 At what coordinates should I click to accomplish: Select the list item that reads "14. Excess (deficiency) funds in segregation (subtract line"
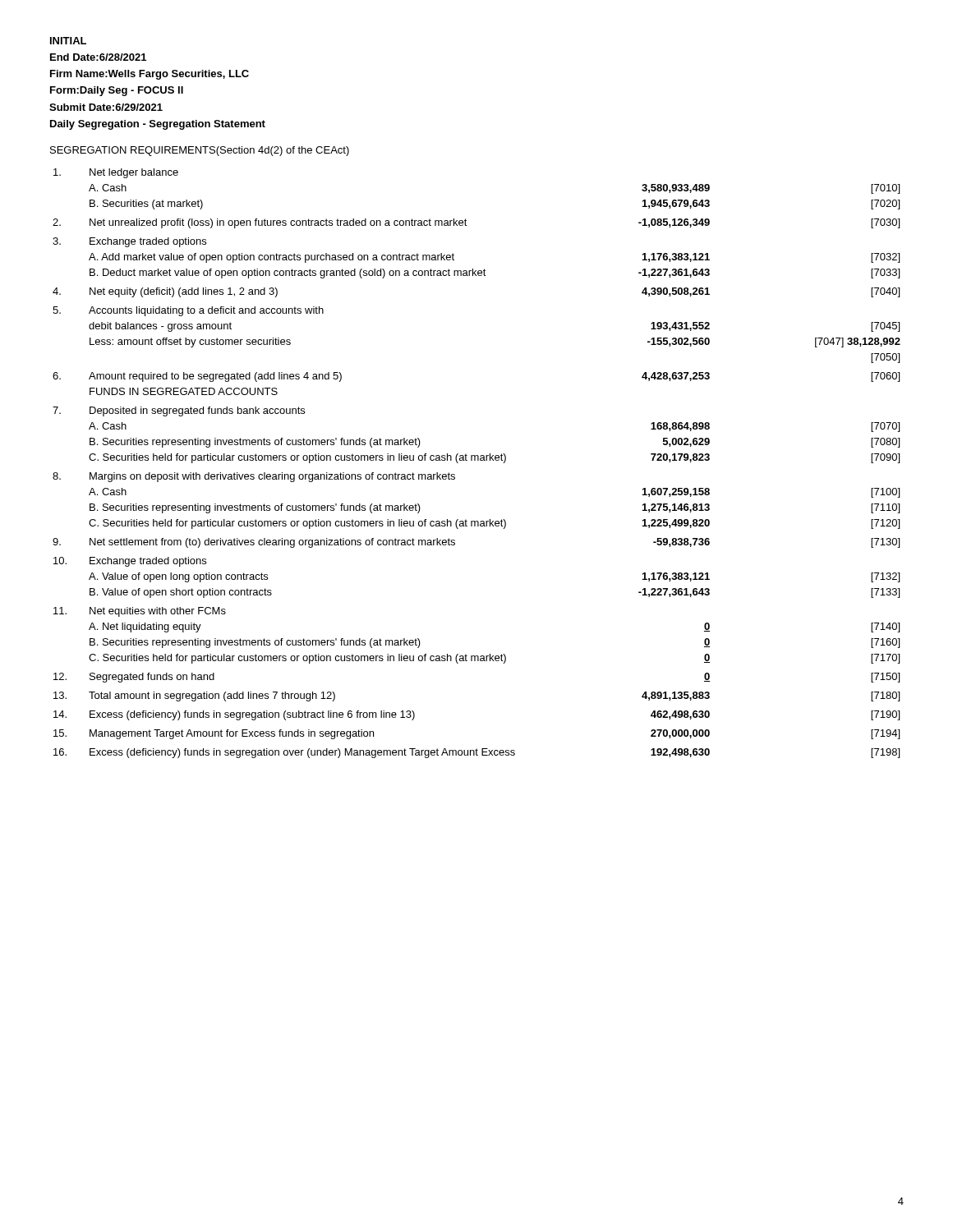(x=255, y=715)
